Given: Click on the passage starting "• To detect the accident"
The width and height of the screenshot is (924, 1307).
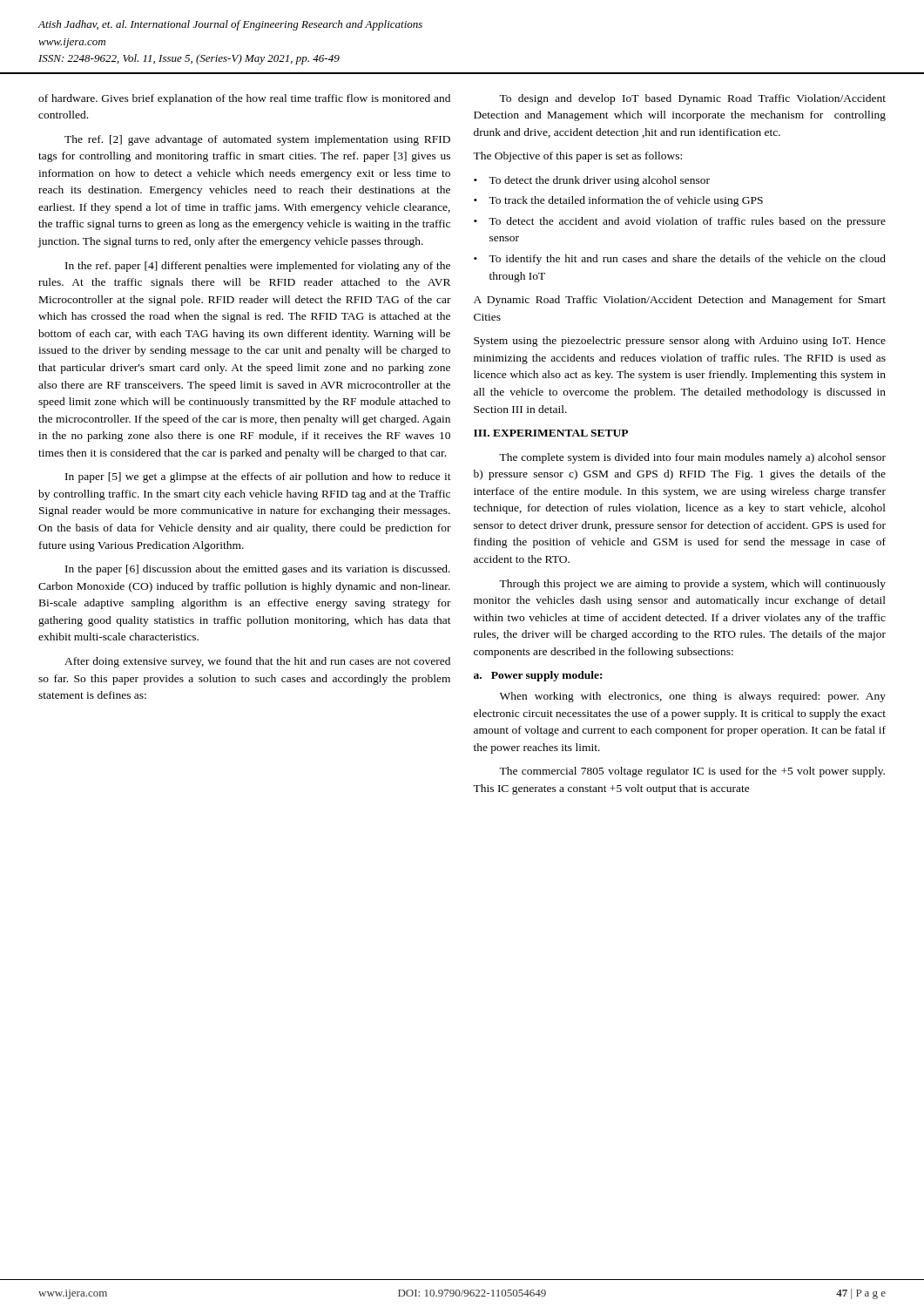Looking at the screenshot, I should coord(680,230).
